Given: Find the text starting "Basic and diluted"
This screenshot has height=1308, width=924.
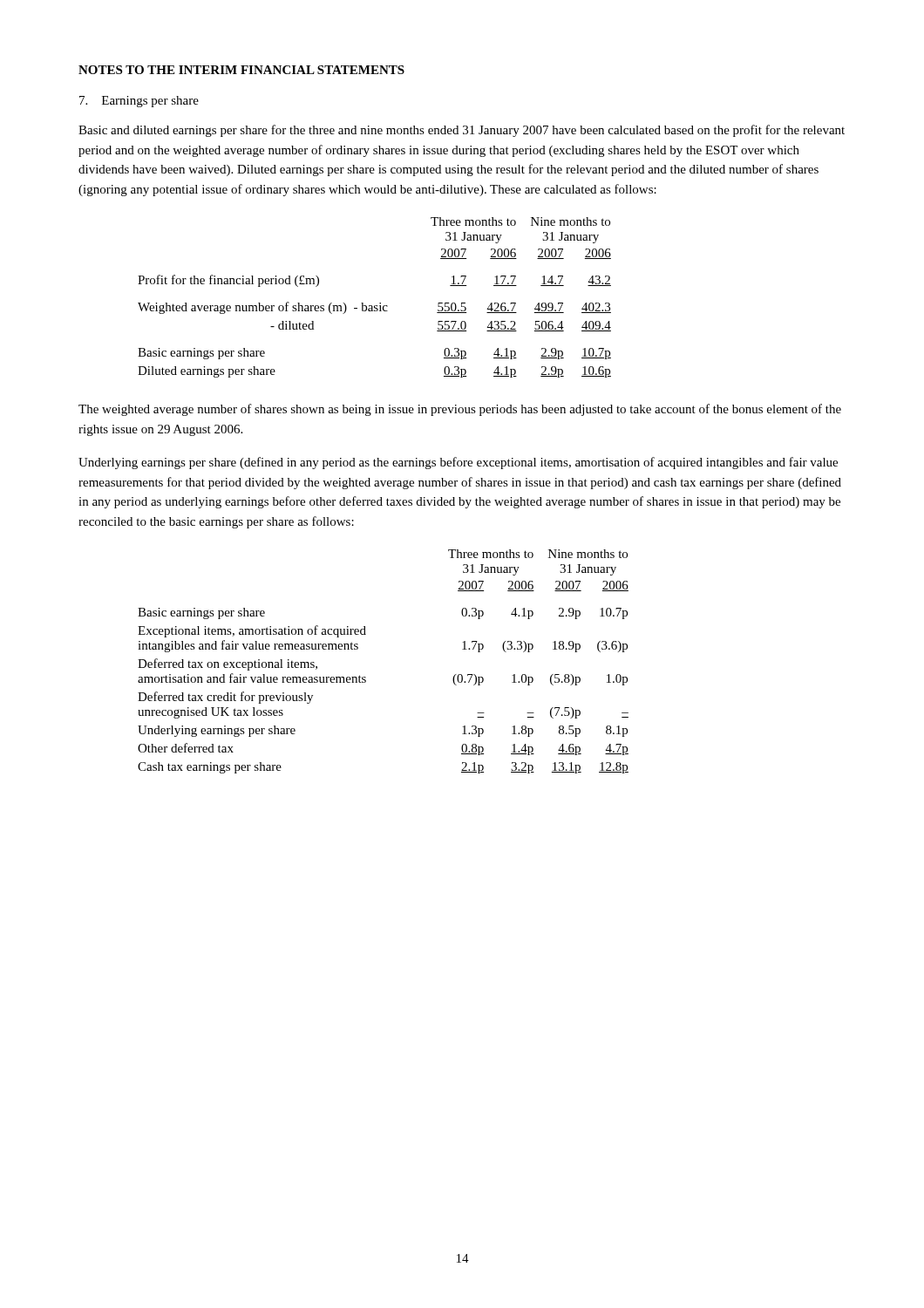Looking at the screenshot, I should pyautogui.click(x=462, y=159).
